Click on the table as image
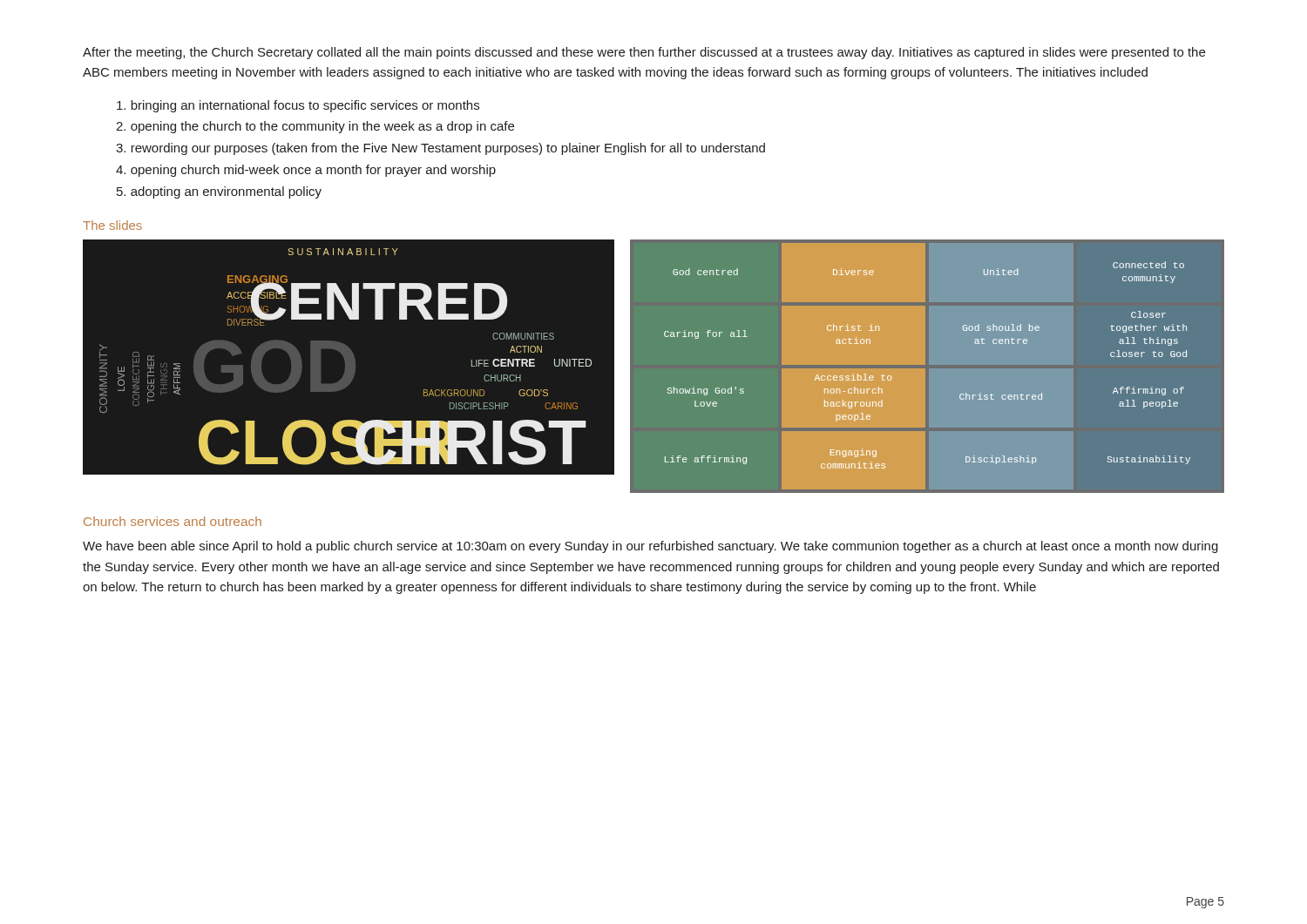Viewport: 1307px width, 924px height. pyautogui.click(x=927, y=366)
